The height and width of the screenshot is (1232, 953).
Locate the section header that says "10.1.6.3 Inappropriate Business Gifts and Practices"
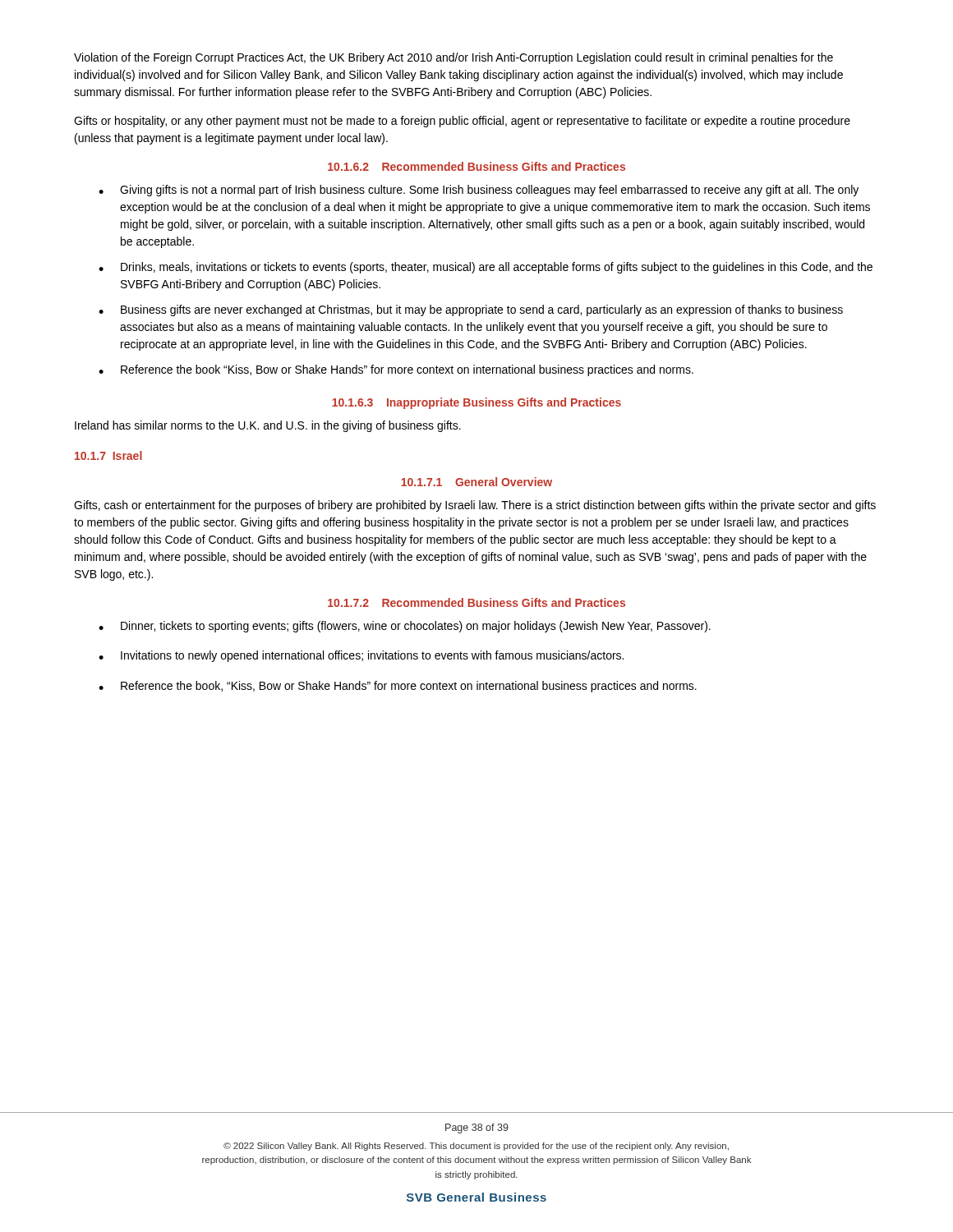476,403
